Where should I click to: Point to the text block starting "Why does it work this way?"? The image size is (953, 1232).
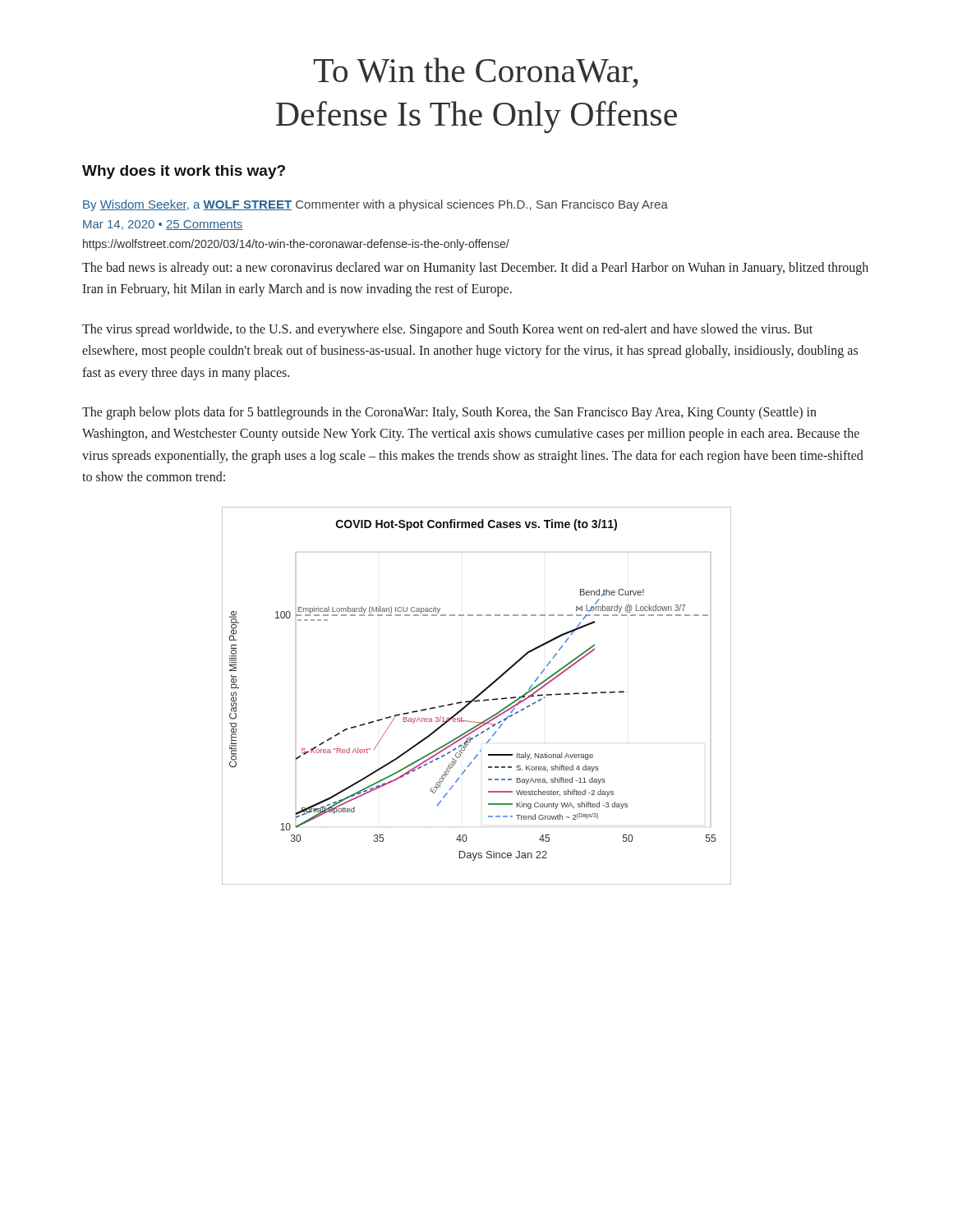184,170
